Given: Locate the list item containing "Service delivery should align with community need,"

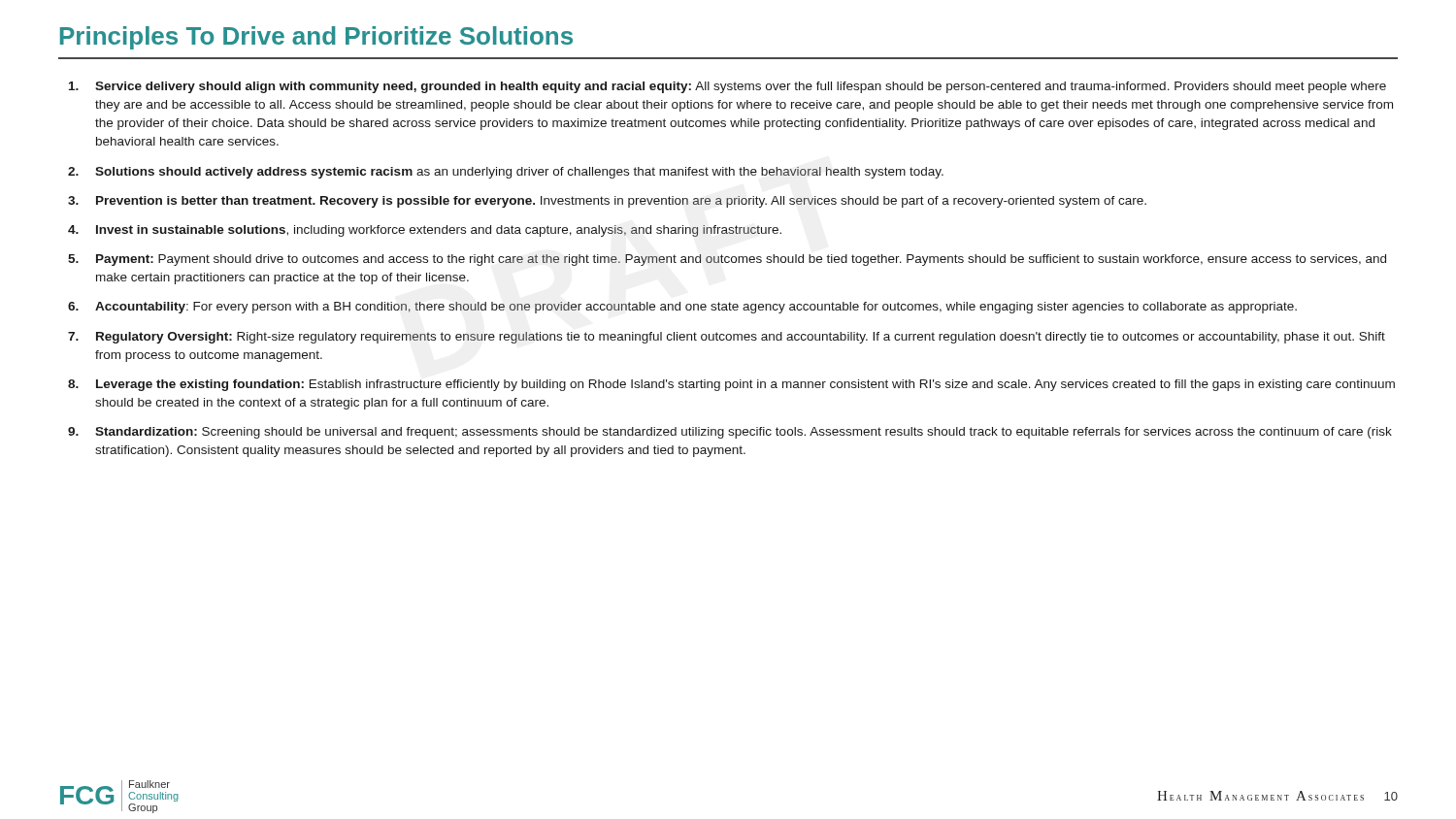Looking at the screenshot, I should tap(733, 114).
